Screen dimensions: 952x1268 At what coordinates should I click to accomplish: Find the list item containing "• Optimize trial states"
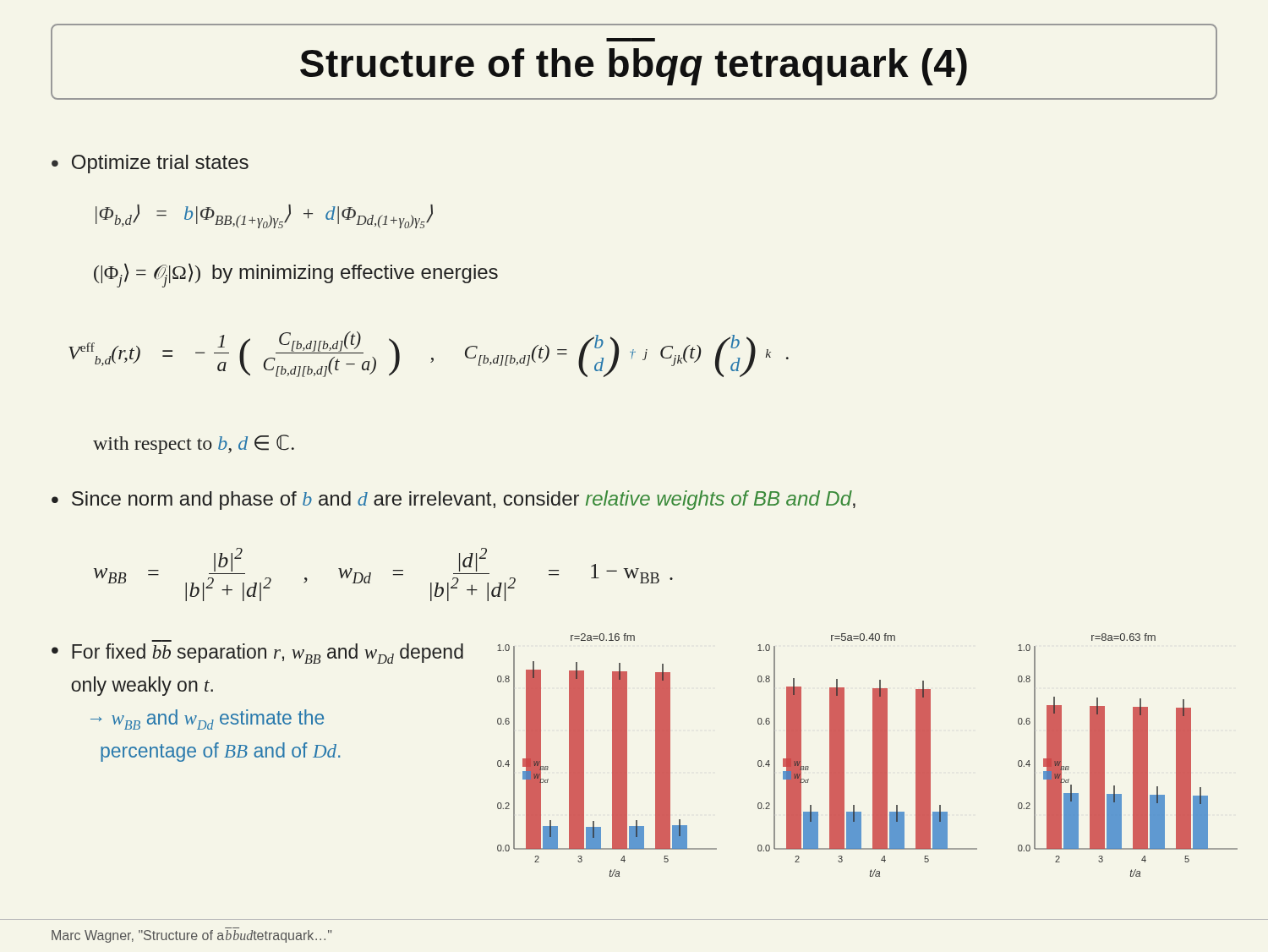(150, 164)
